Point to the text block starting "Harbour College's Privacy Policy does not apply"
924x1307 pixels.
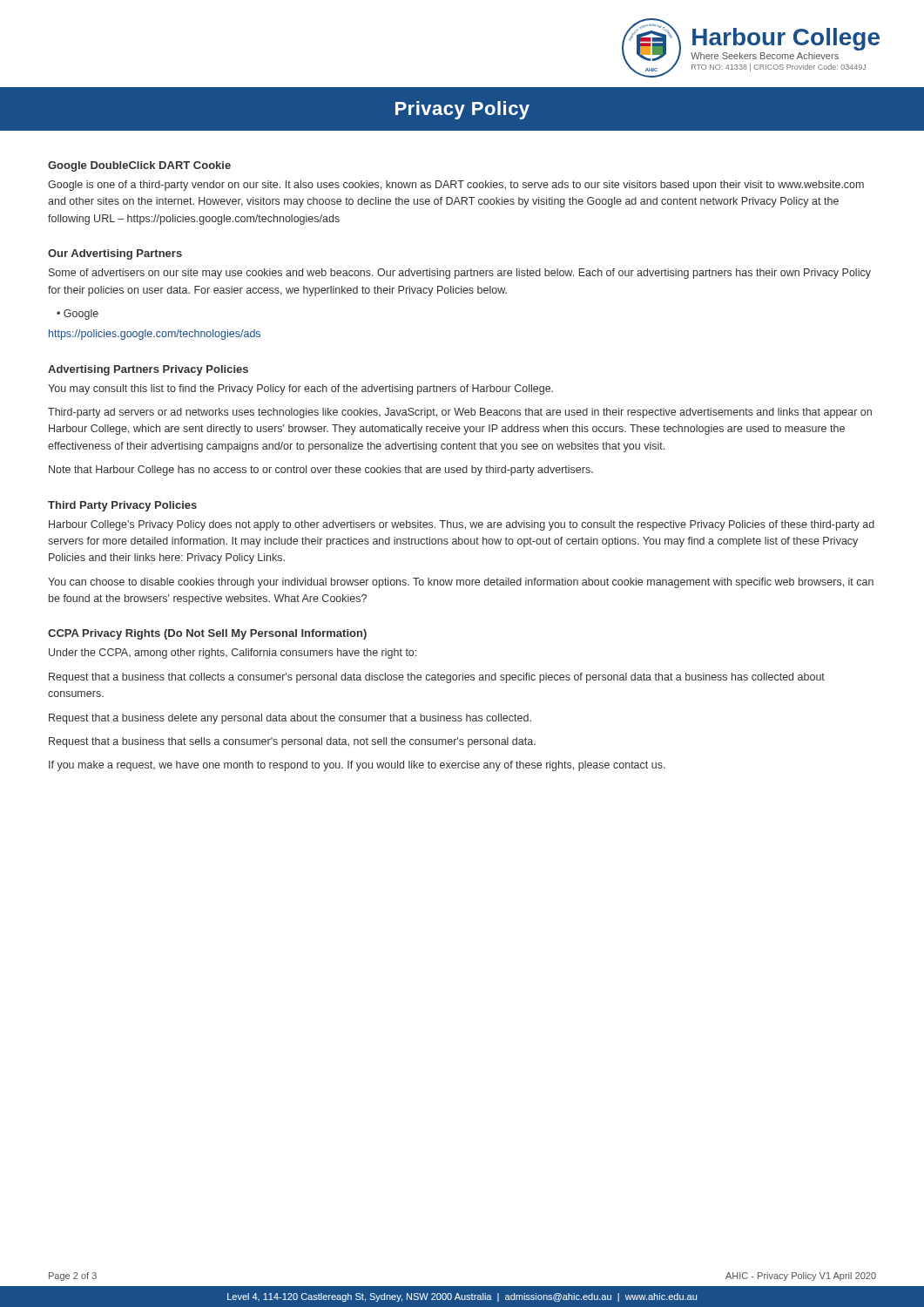(x=461, y=541)
